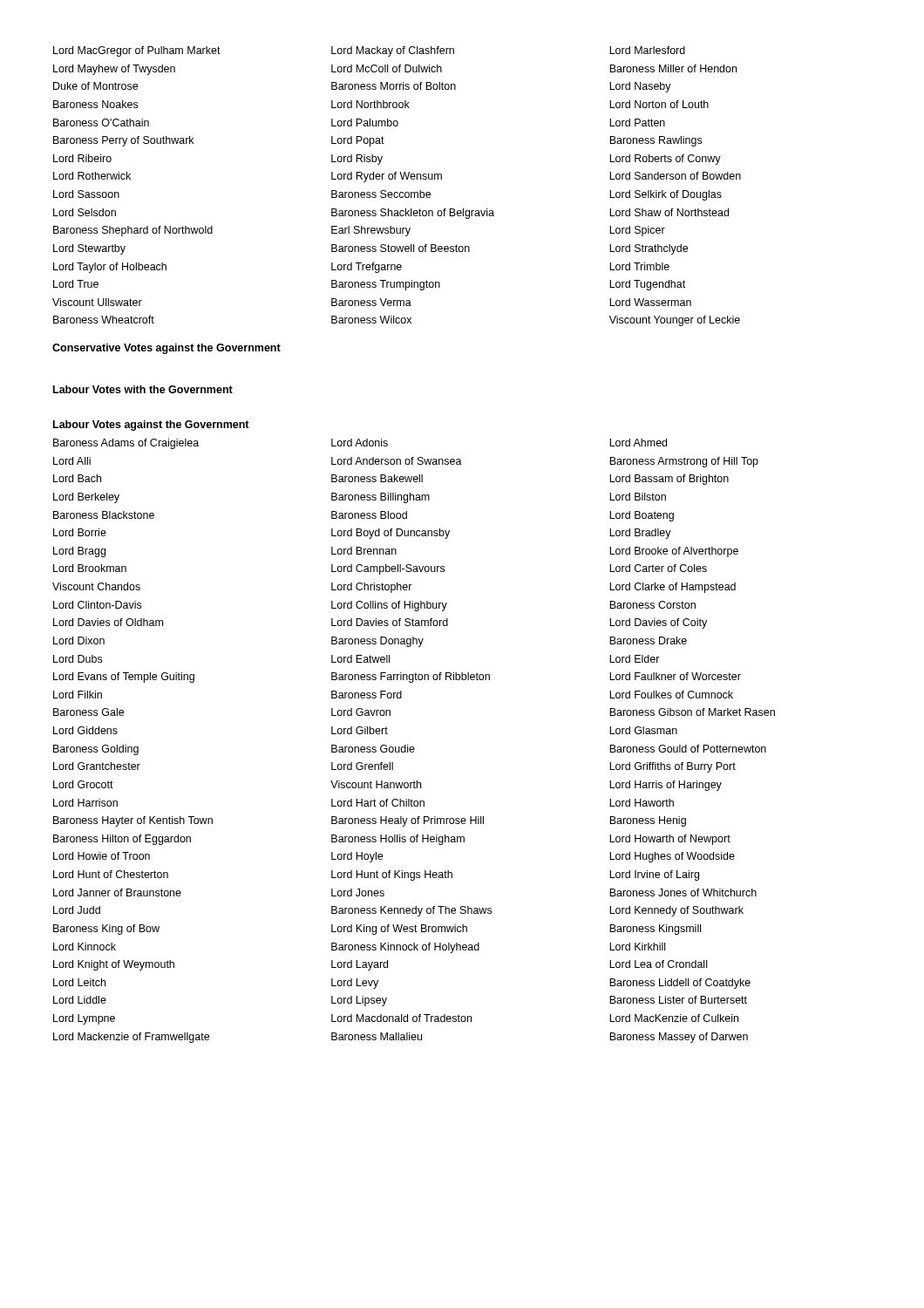924x1308 pixels.
Task: Click on the section header with the text "Labour Votes with the Government"
Action: (142, 390)
